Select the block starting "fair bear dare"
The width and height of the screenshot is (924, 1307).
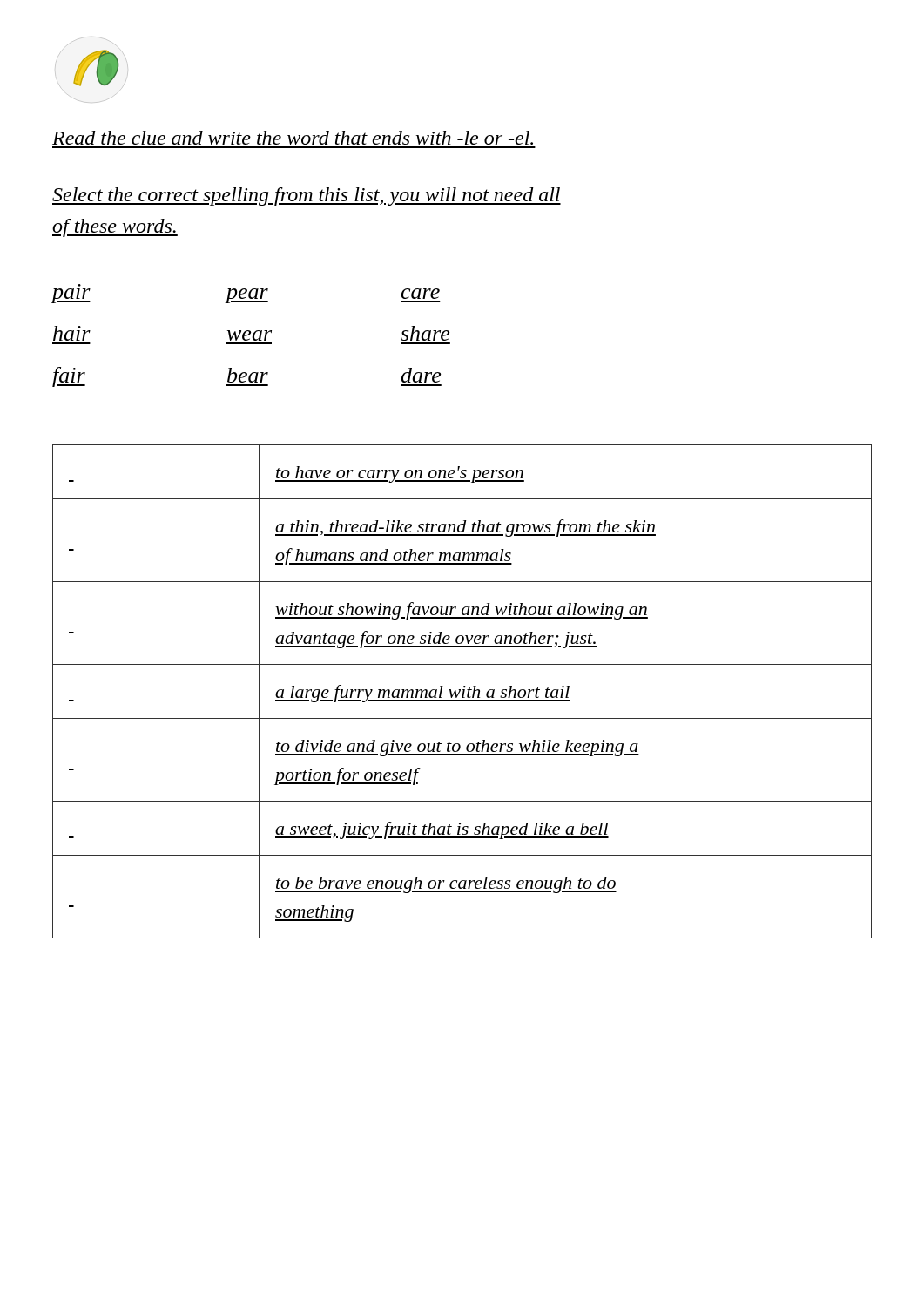coord(247,377)
